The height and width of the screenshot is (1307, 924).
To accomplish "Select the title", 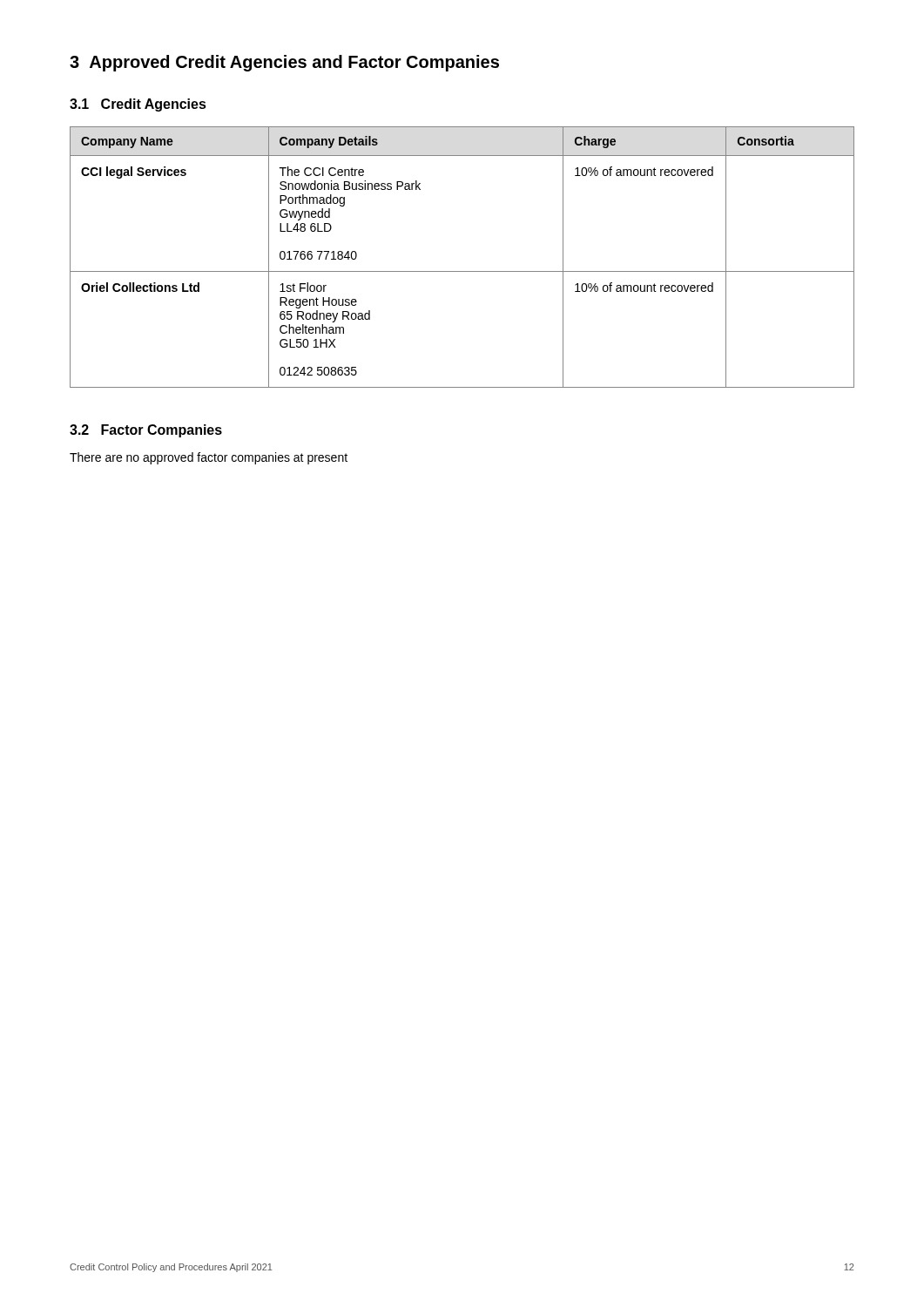I will pyautogui.click(x=285, y=62).
